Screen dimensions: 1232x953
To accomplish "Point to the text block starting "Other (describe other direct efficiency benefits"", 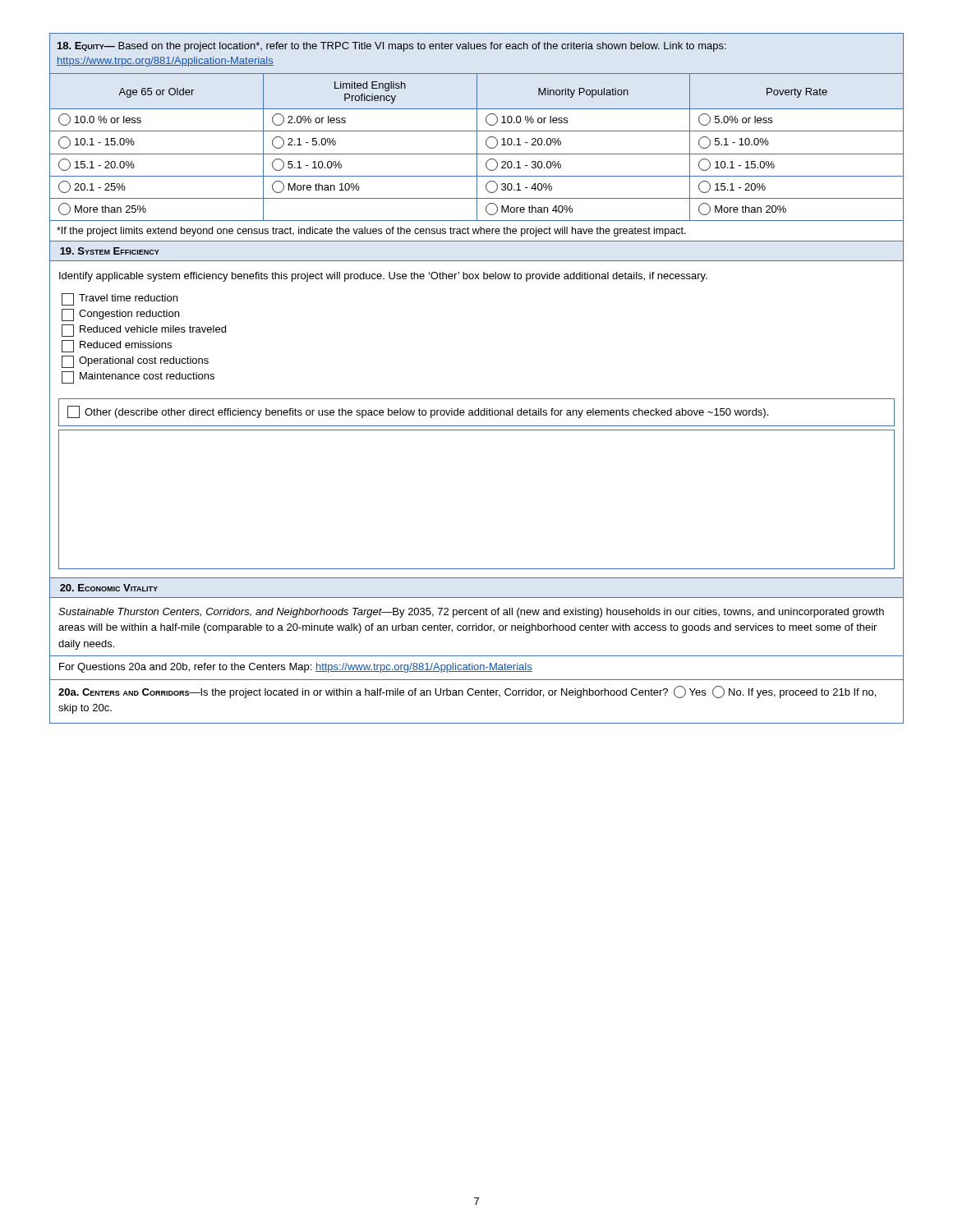I will [418, 412].
